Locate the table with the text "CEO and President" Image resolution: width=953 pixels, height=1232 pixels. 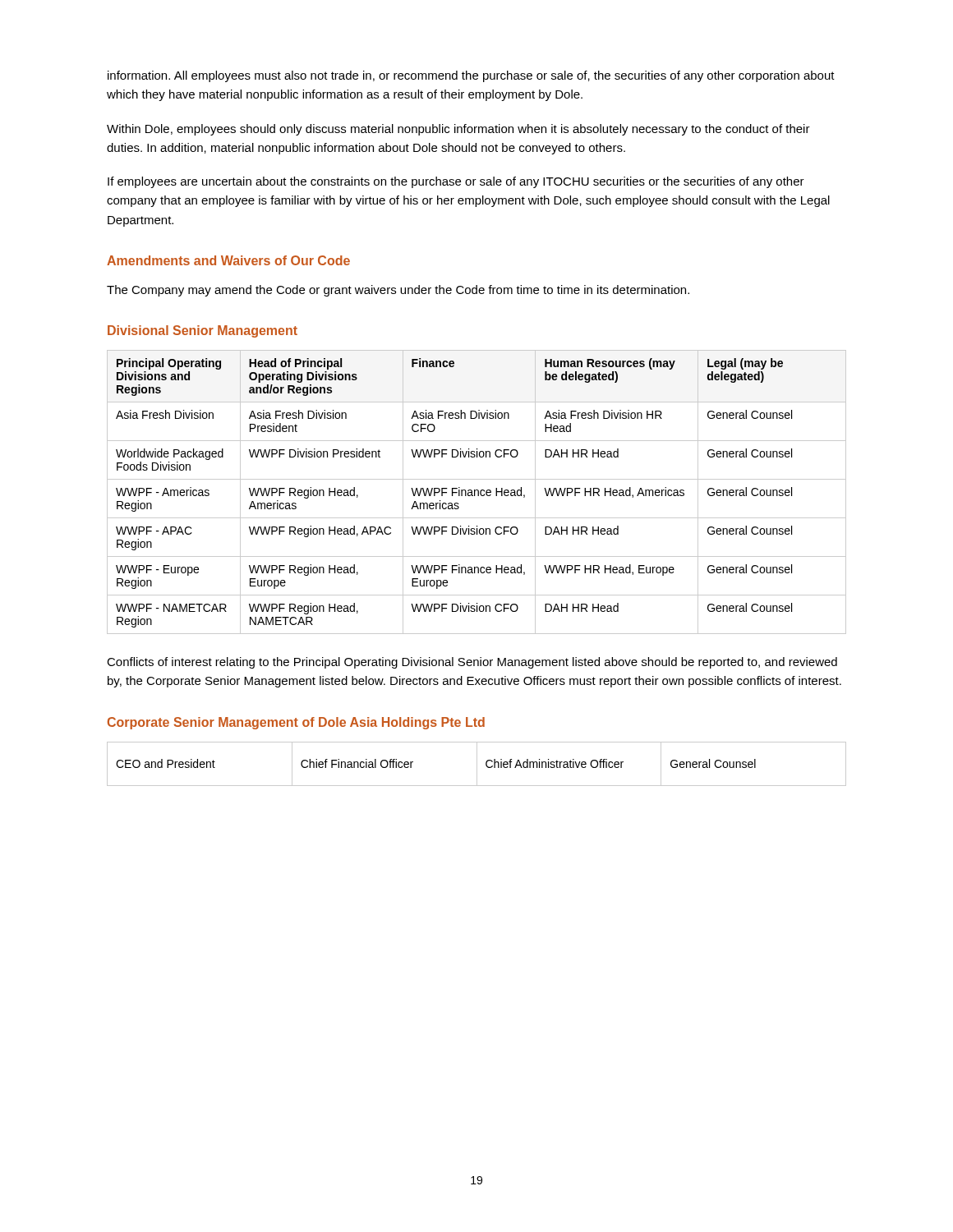point(476,763)
